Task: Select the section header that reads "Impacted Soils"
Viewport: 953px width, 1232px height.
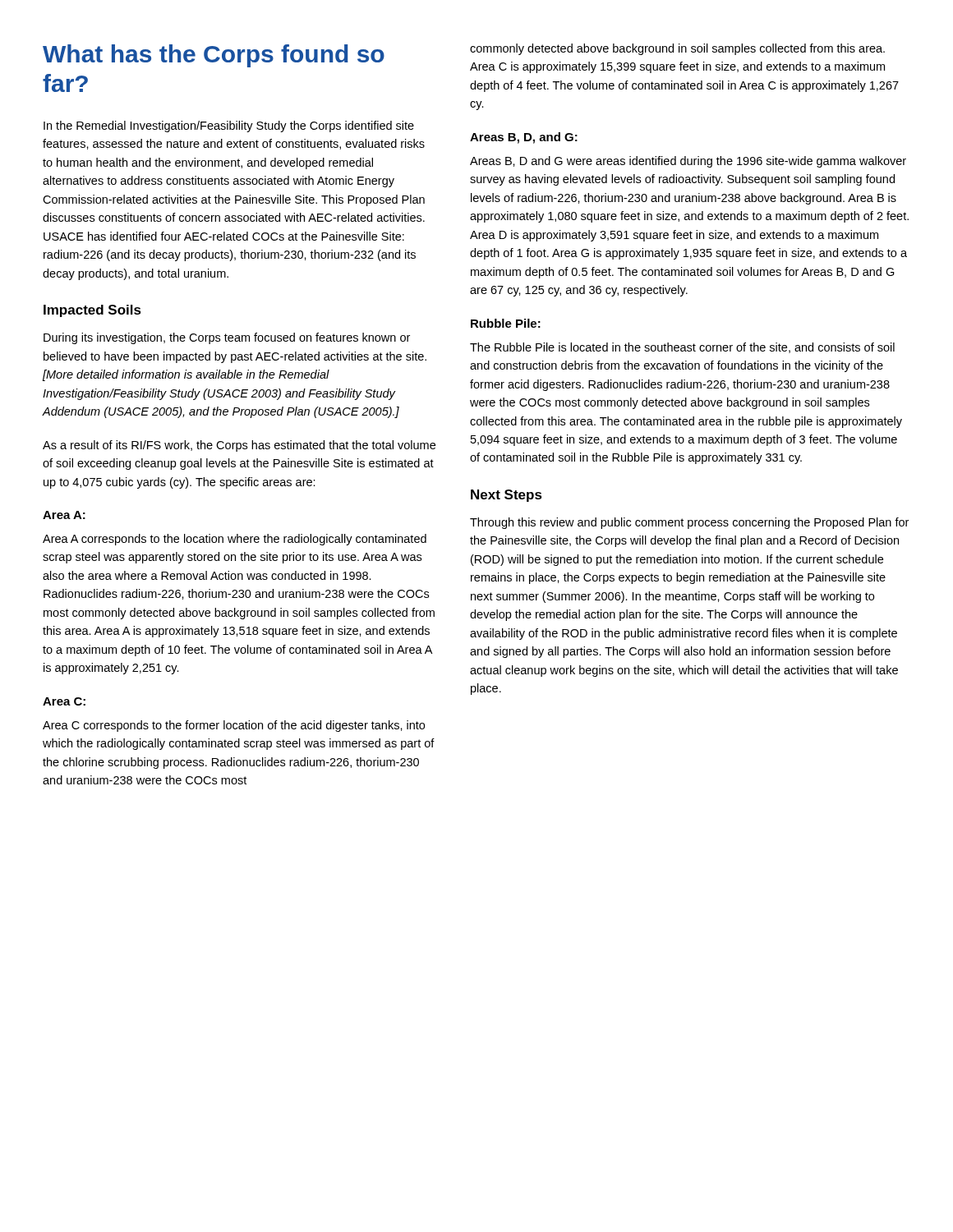Action: (x=92, y=311)
